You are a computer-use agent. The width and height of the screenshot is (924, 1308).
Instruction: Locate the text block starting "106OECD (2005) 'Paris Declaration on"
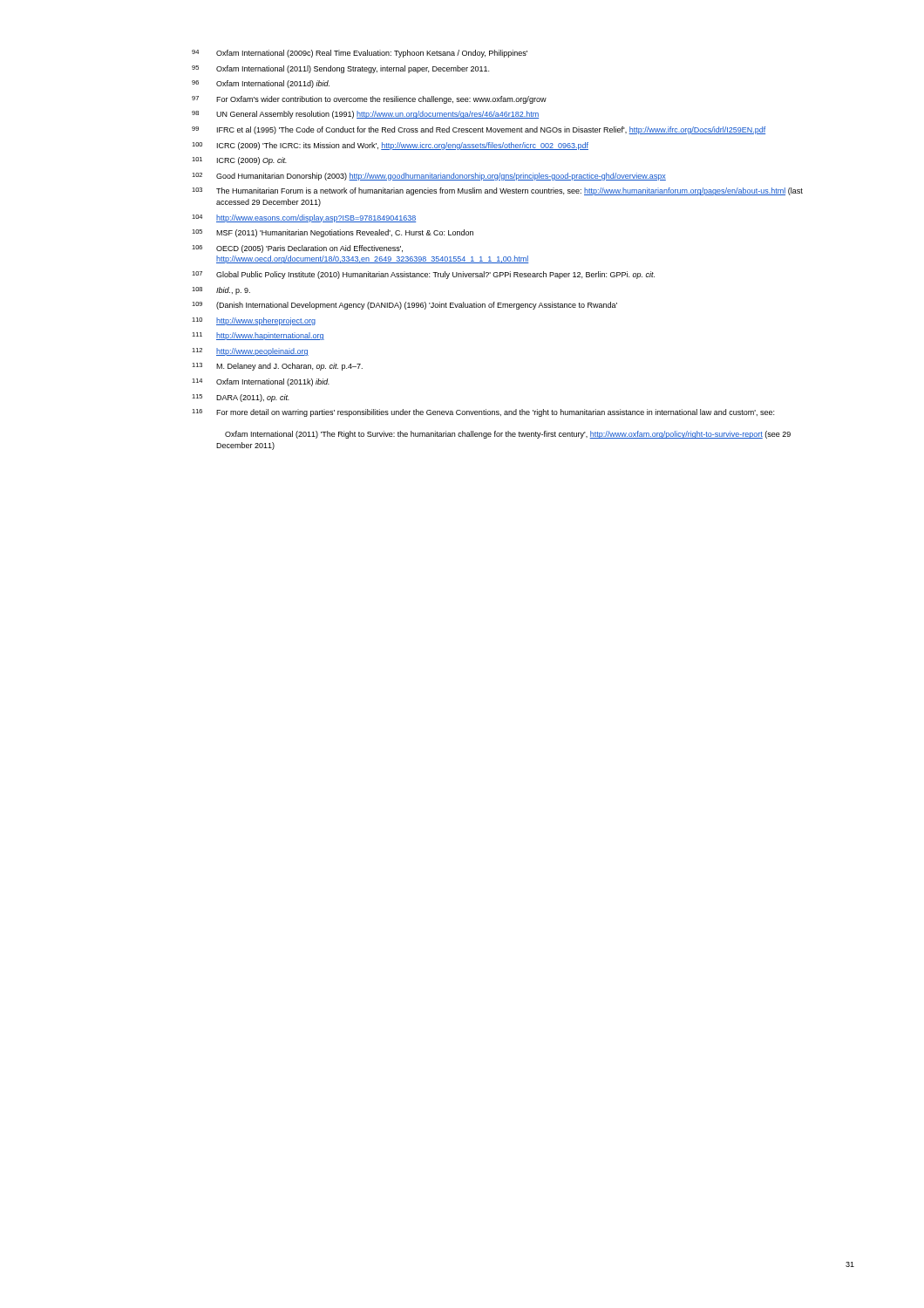point(360,253)
